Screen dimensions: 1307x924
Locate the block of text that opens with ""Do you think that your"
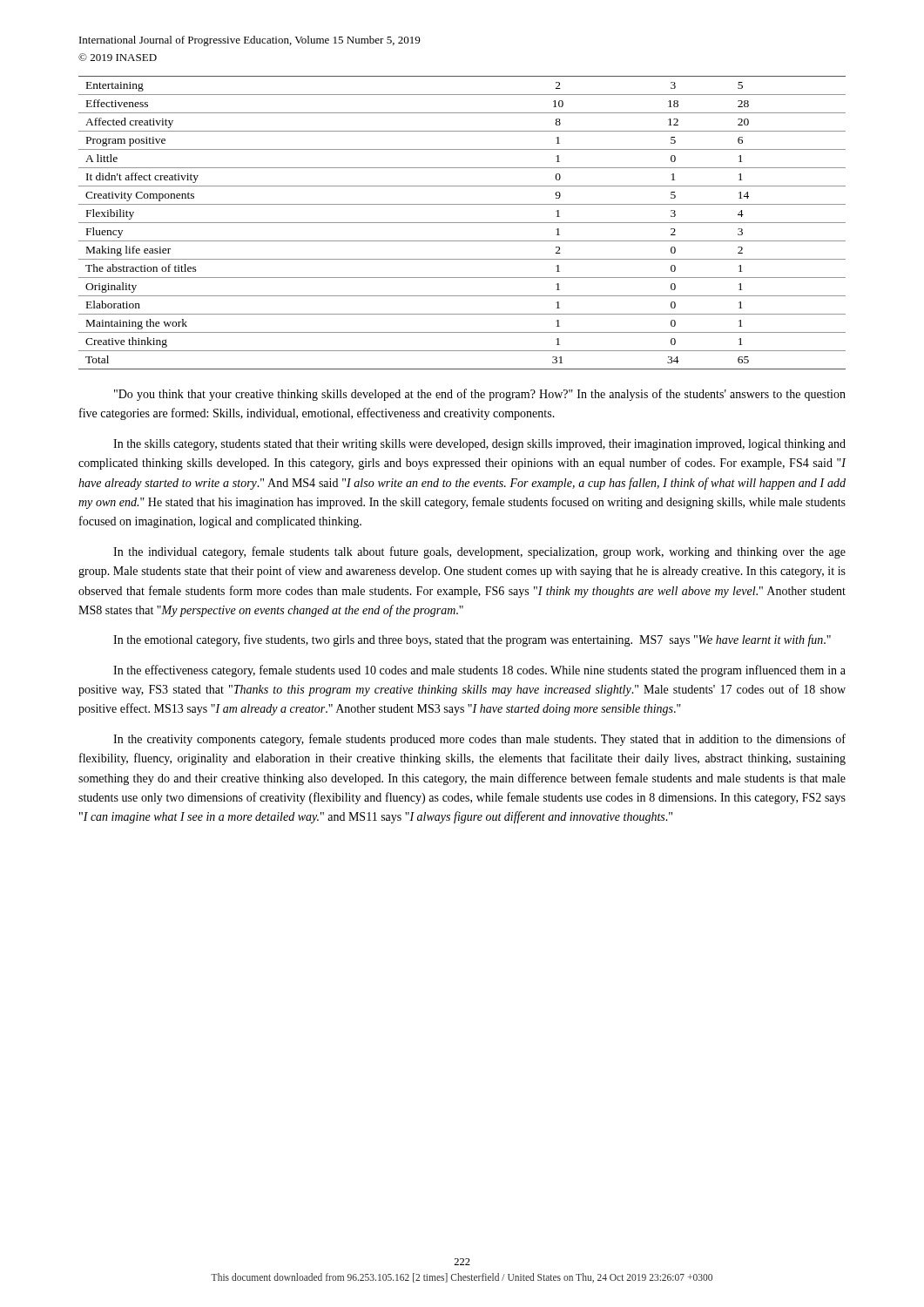[x=462, y=404]
